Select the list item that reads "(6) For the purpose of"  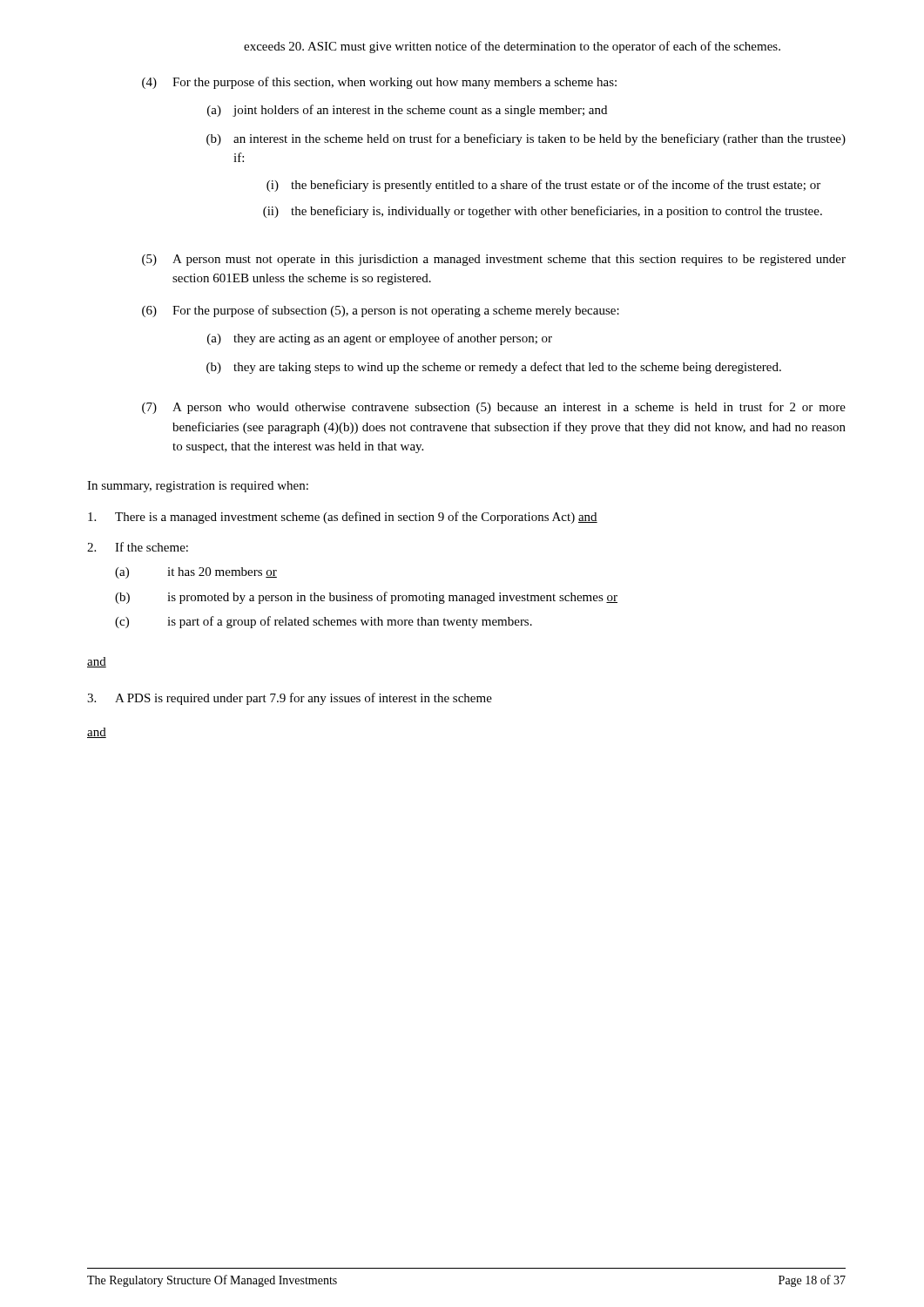point(466,343)
